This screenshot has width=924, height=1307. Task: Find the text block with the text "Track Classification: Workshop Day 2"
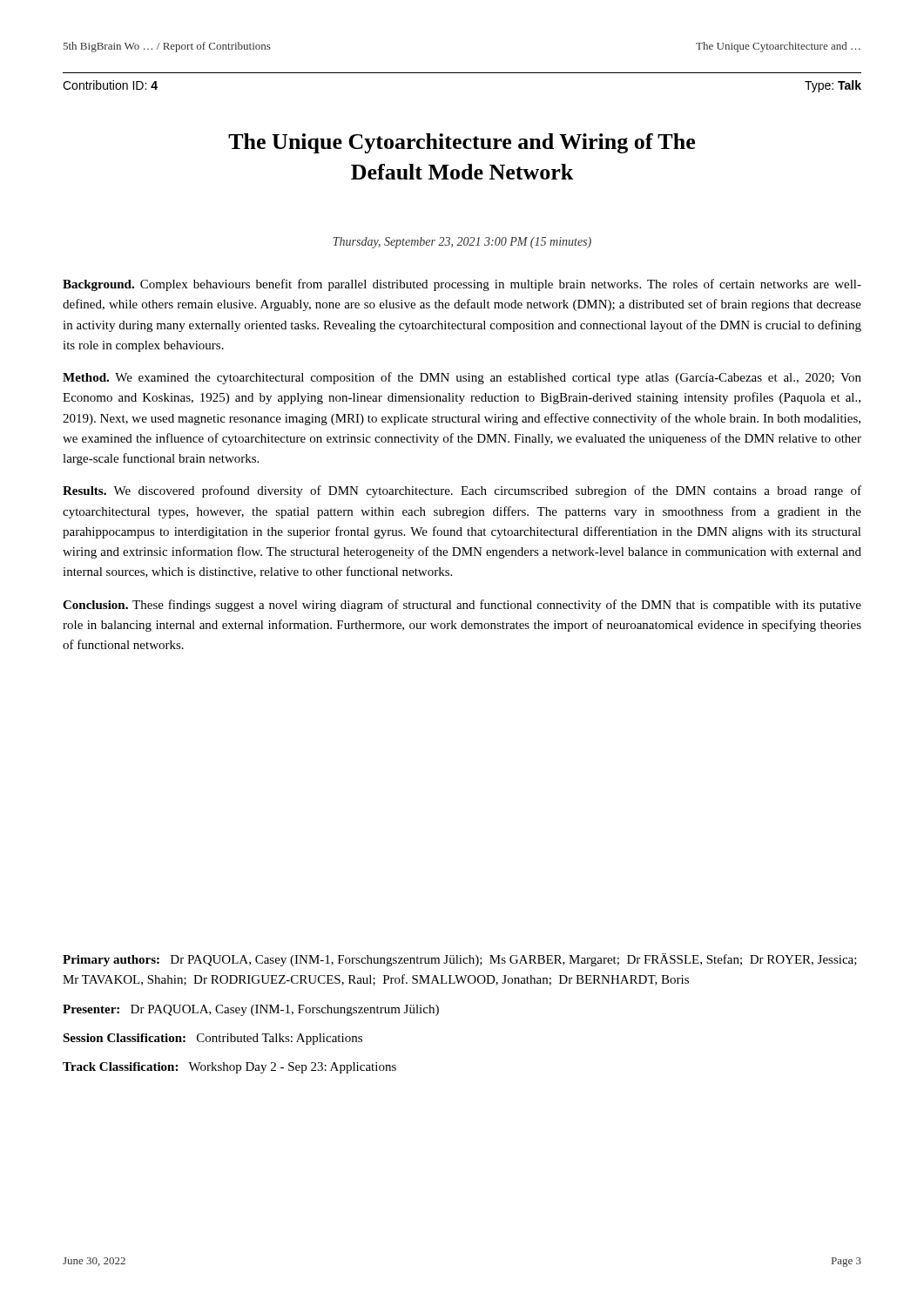229,1068
